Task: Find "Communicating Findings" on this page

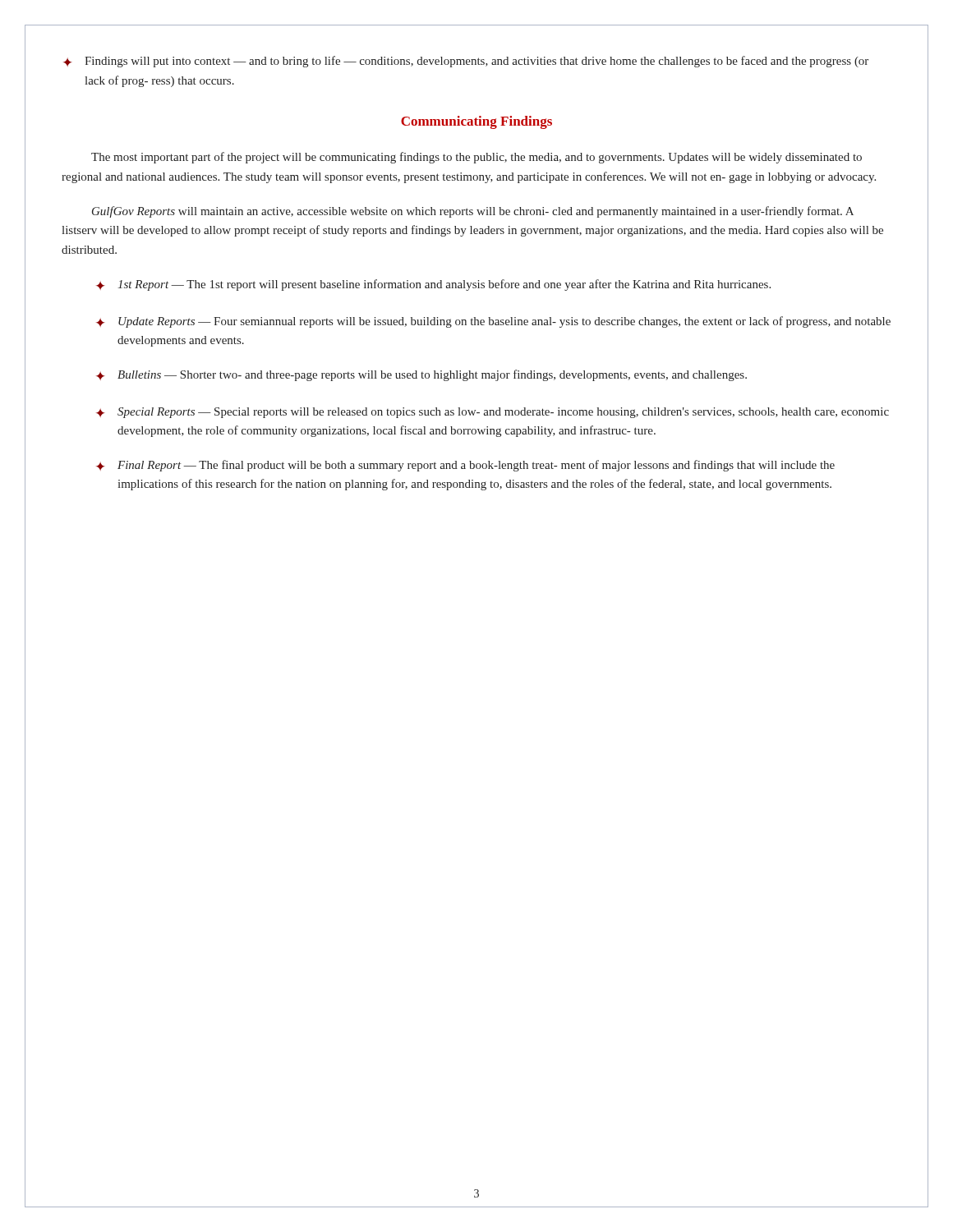Action: point(476,121)
